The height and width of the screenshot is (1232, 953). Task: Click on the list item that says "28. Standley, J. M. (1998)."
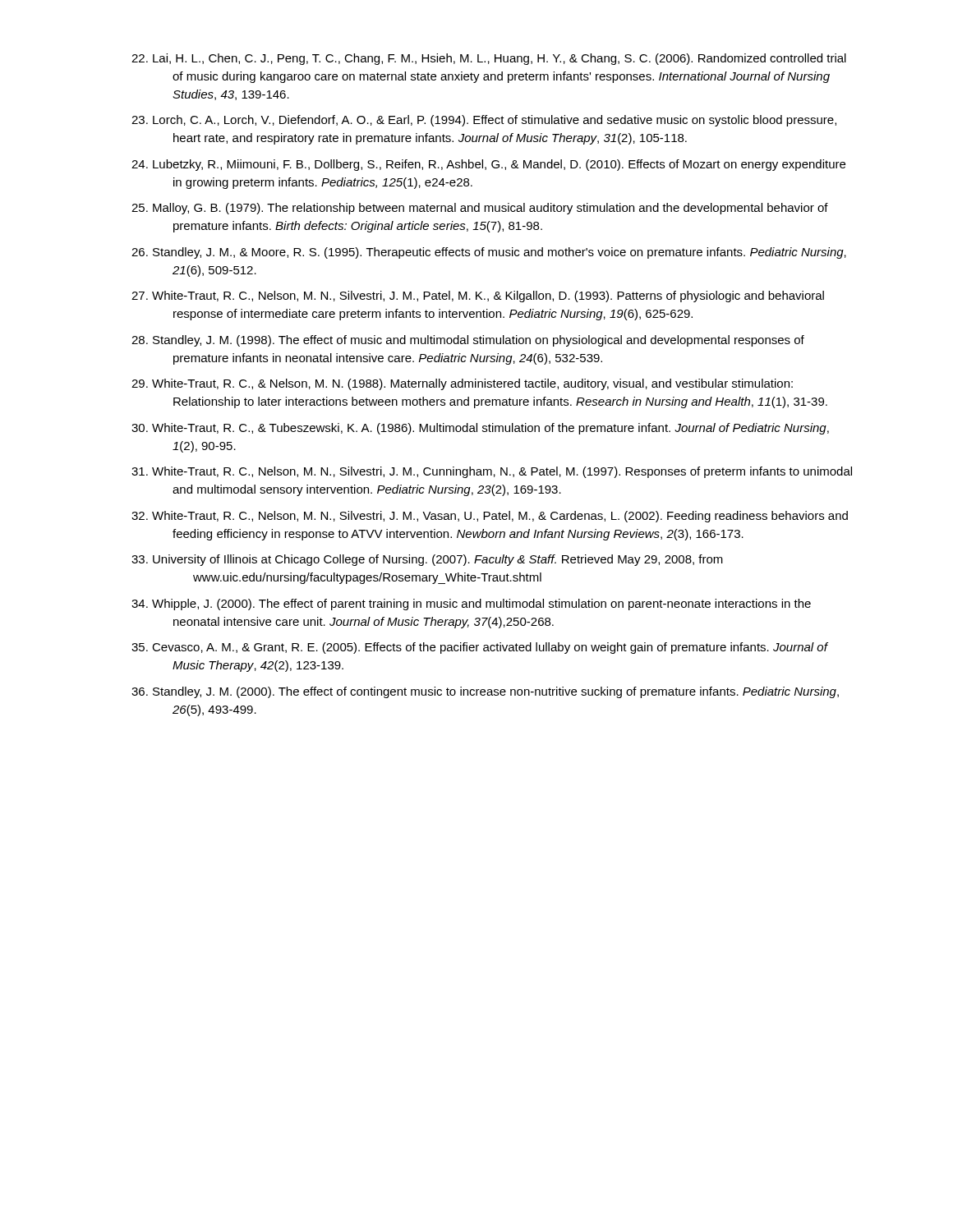coord(468,348)
